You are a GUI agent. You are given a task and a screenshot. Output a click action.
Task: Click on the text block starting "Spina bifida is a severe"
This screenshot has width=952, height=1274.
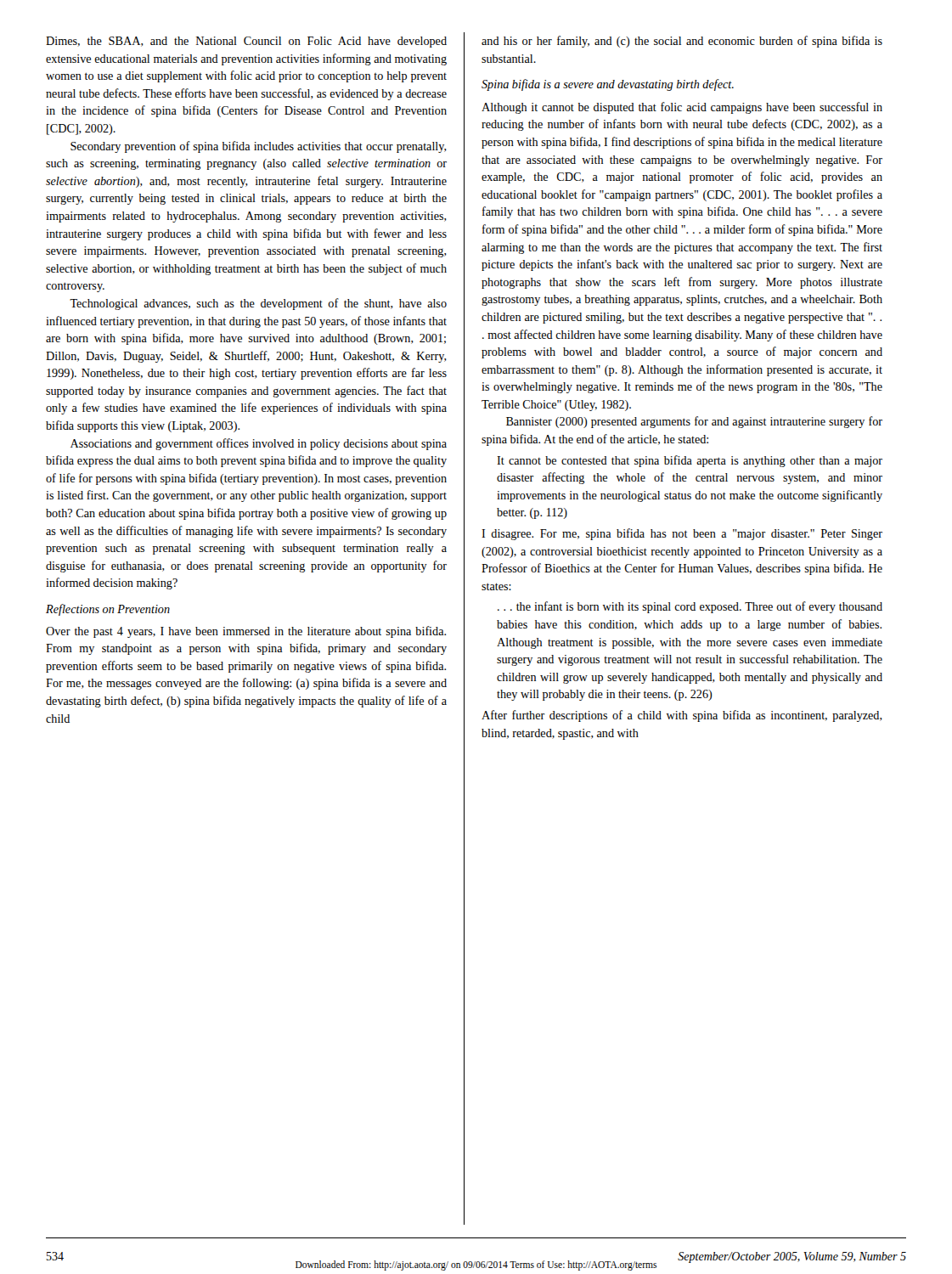point(608,84)
